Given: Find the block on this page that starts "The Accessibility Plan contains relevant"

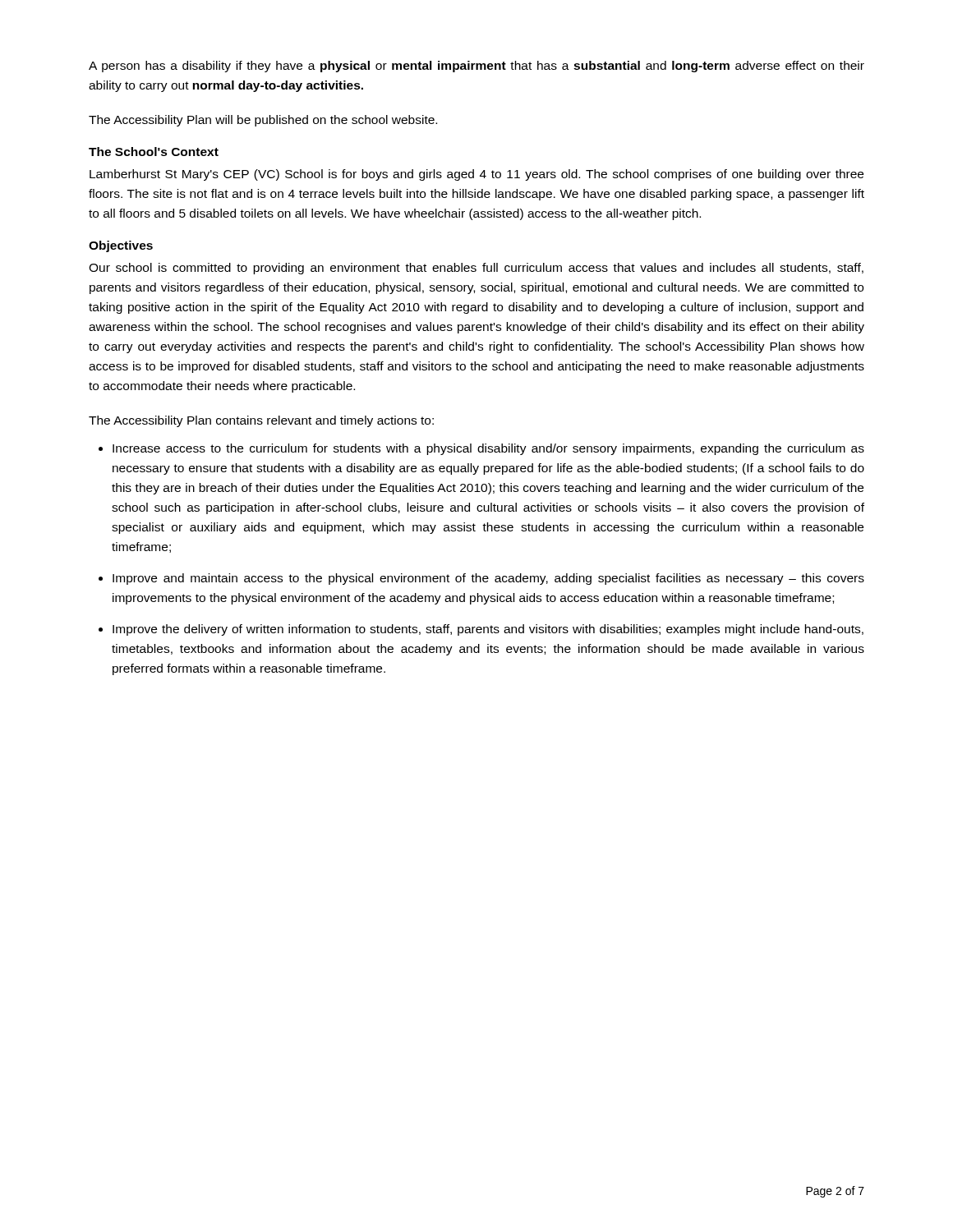Looking at the screenshot, I should click(262, 420).
